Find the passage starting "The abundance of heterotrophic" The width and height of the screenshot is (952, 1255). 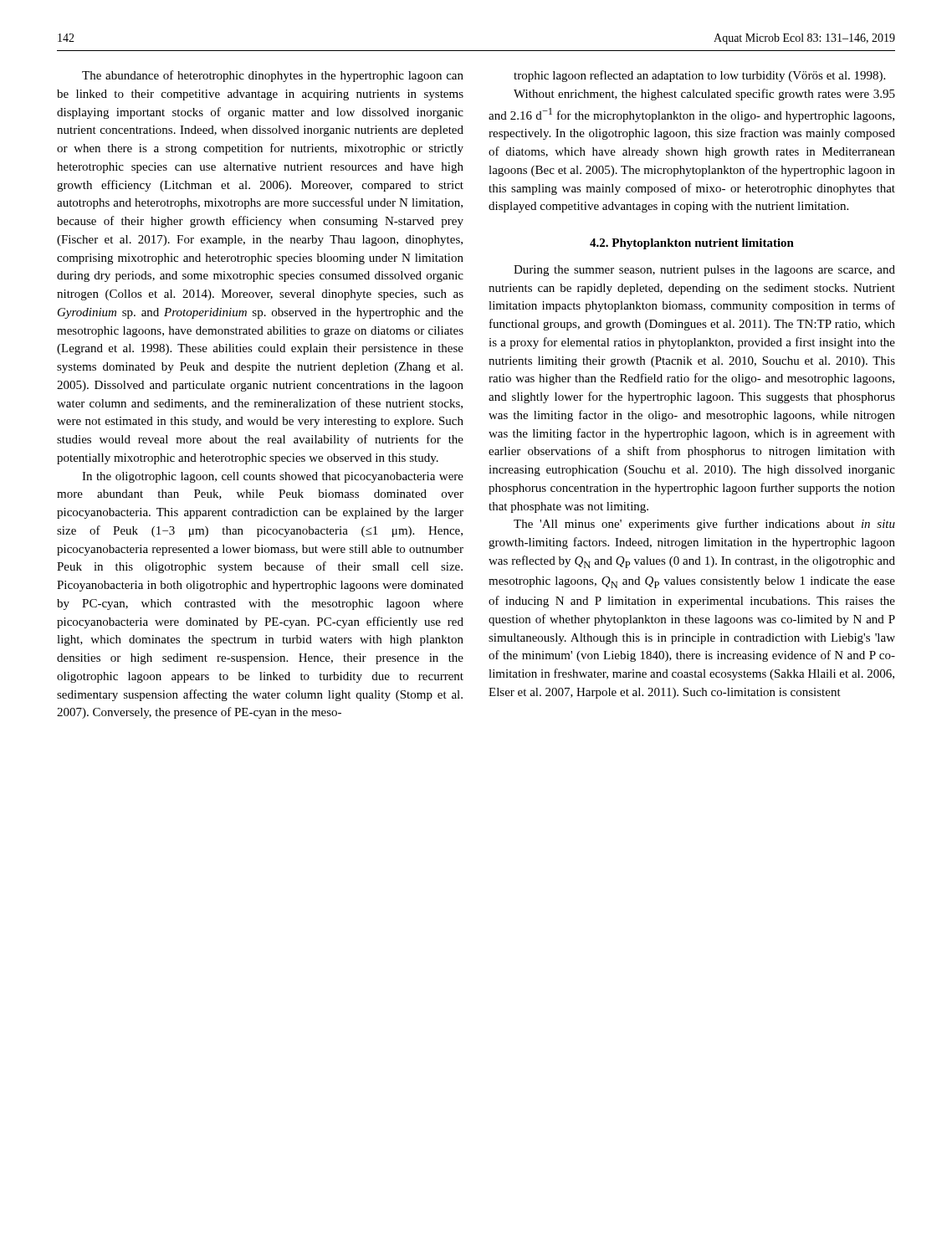(x=260, y=267)
